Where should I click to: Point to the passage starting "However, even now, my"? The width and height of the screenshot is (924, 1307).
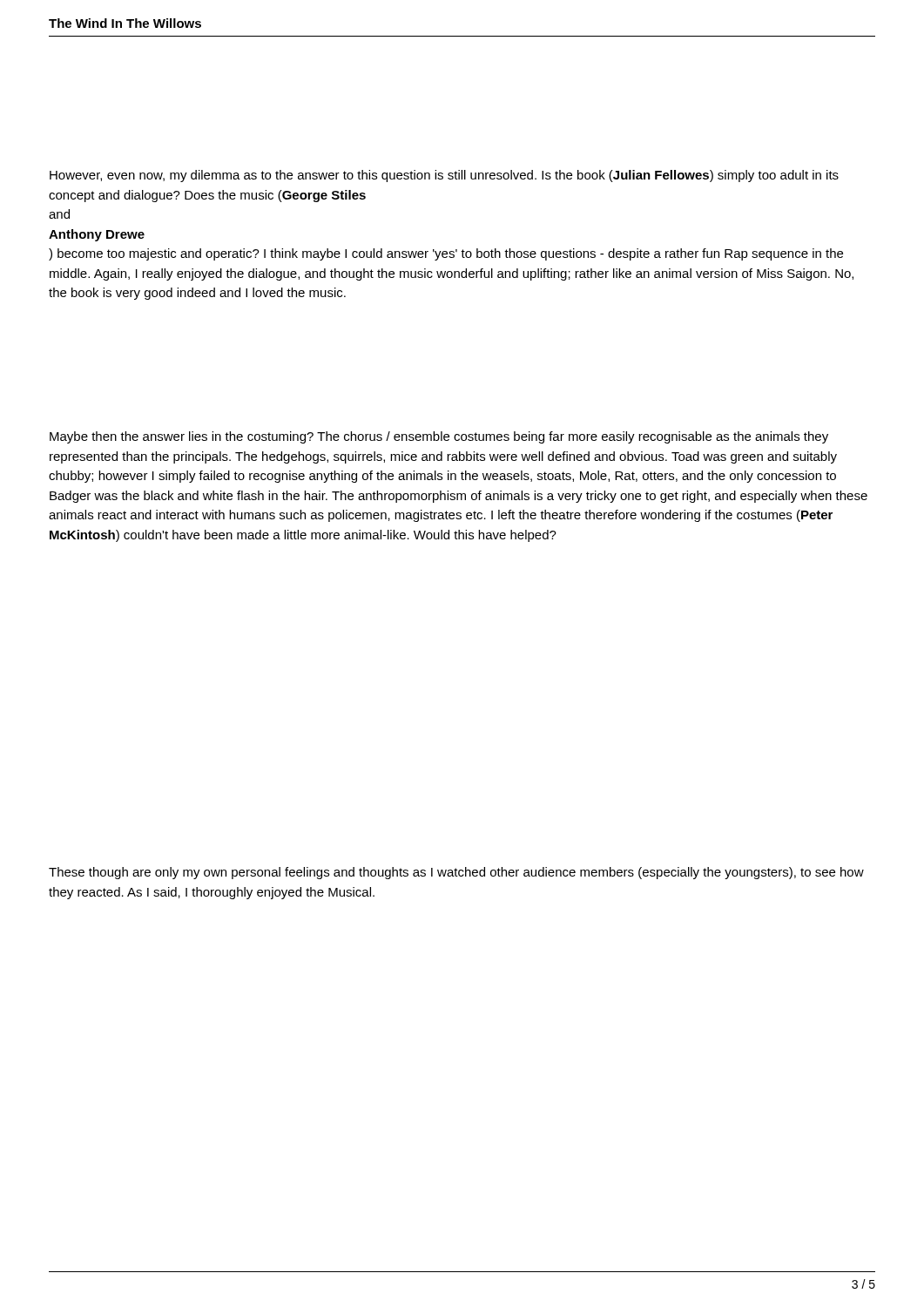tap(444, 176)
